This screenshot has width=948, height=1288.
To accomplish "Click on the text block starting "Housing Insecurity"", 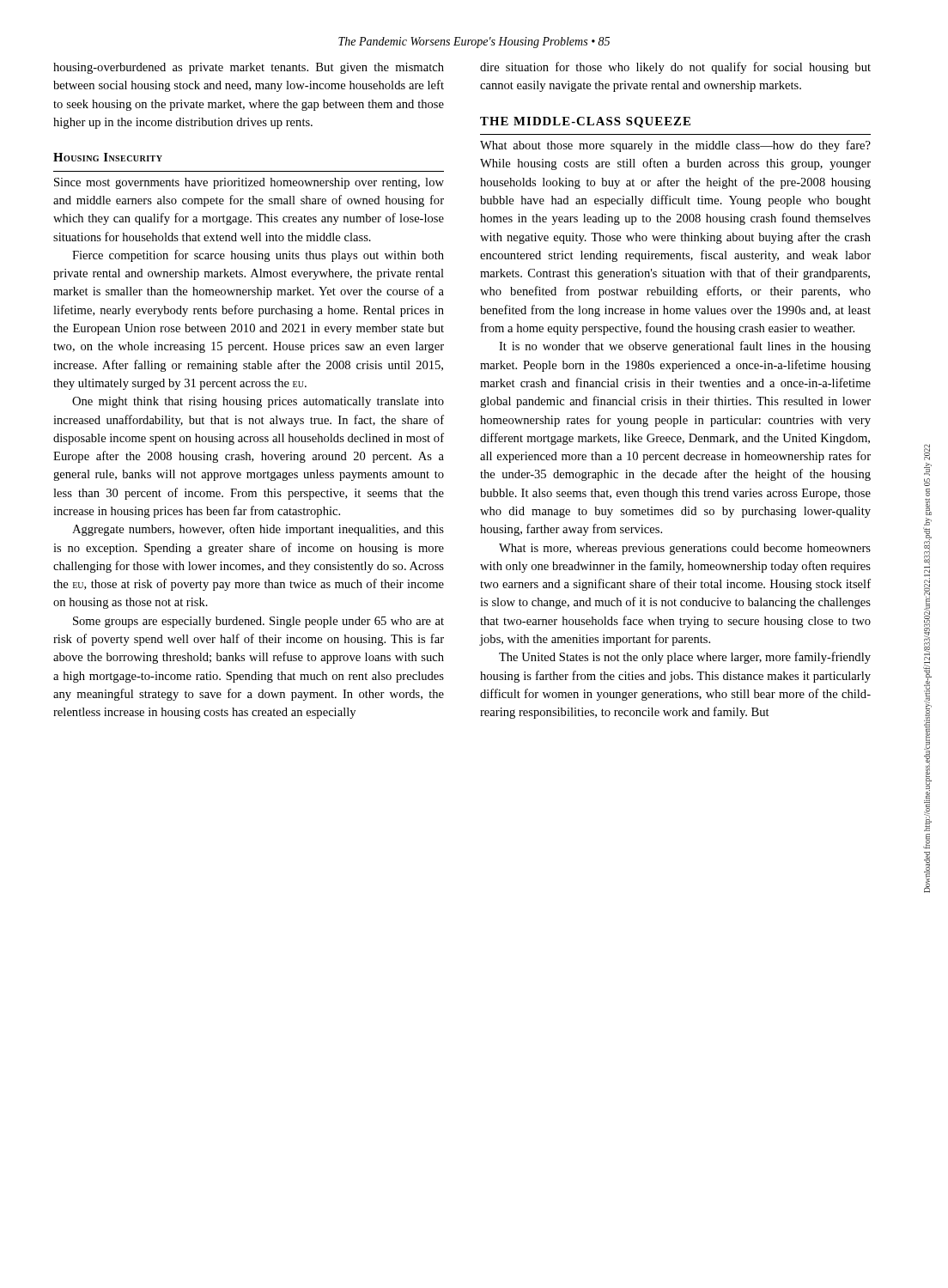I will click(x=108, y=157).
